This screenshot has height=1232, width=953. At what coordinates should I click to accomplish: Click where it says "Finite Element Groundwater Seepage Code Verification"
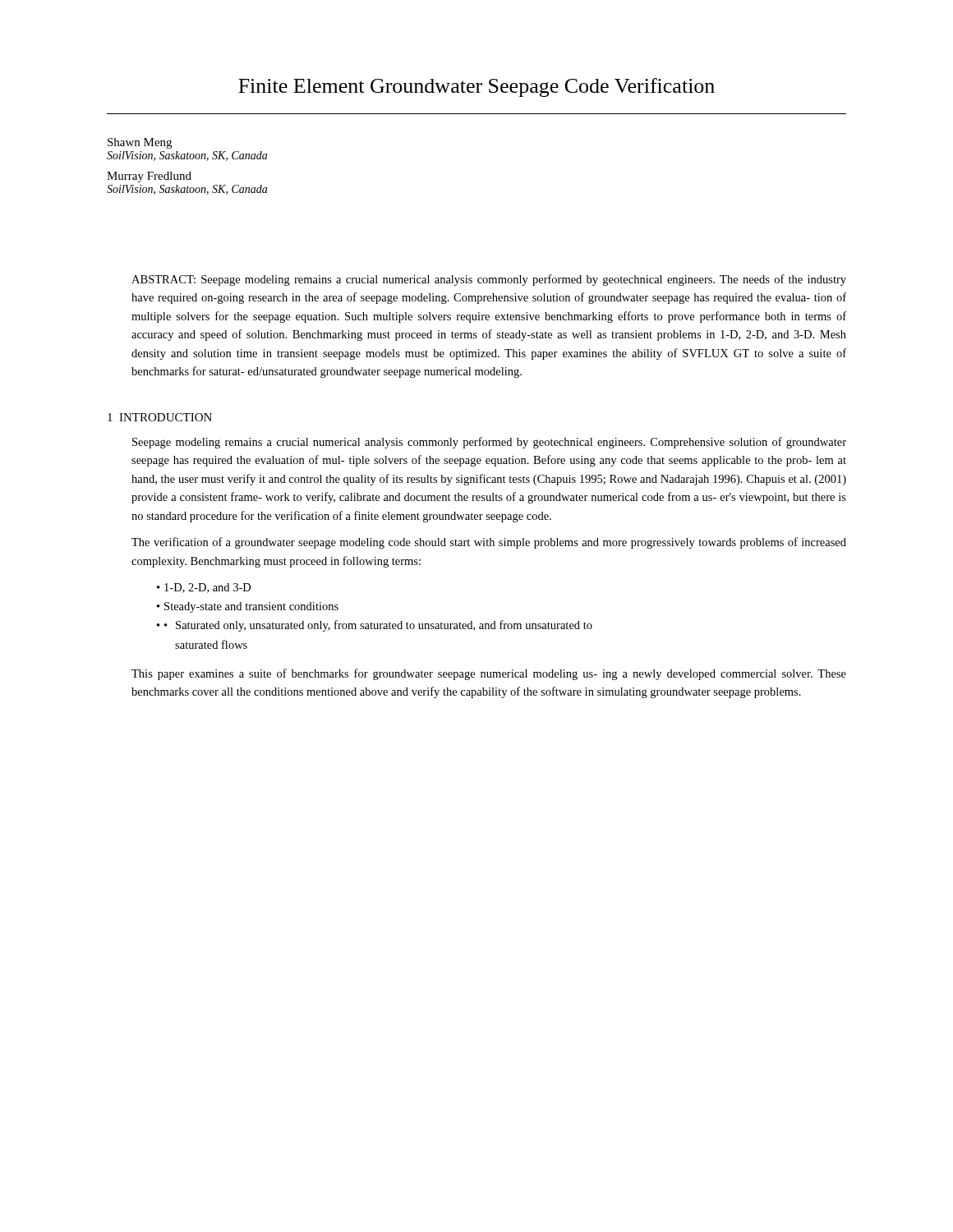coord(476,86)
